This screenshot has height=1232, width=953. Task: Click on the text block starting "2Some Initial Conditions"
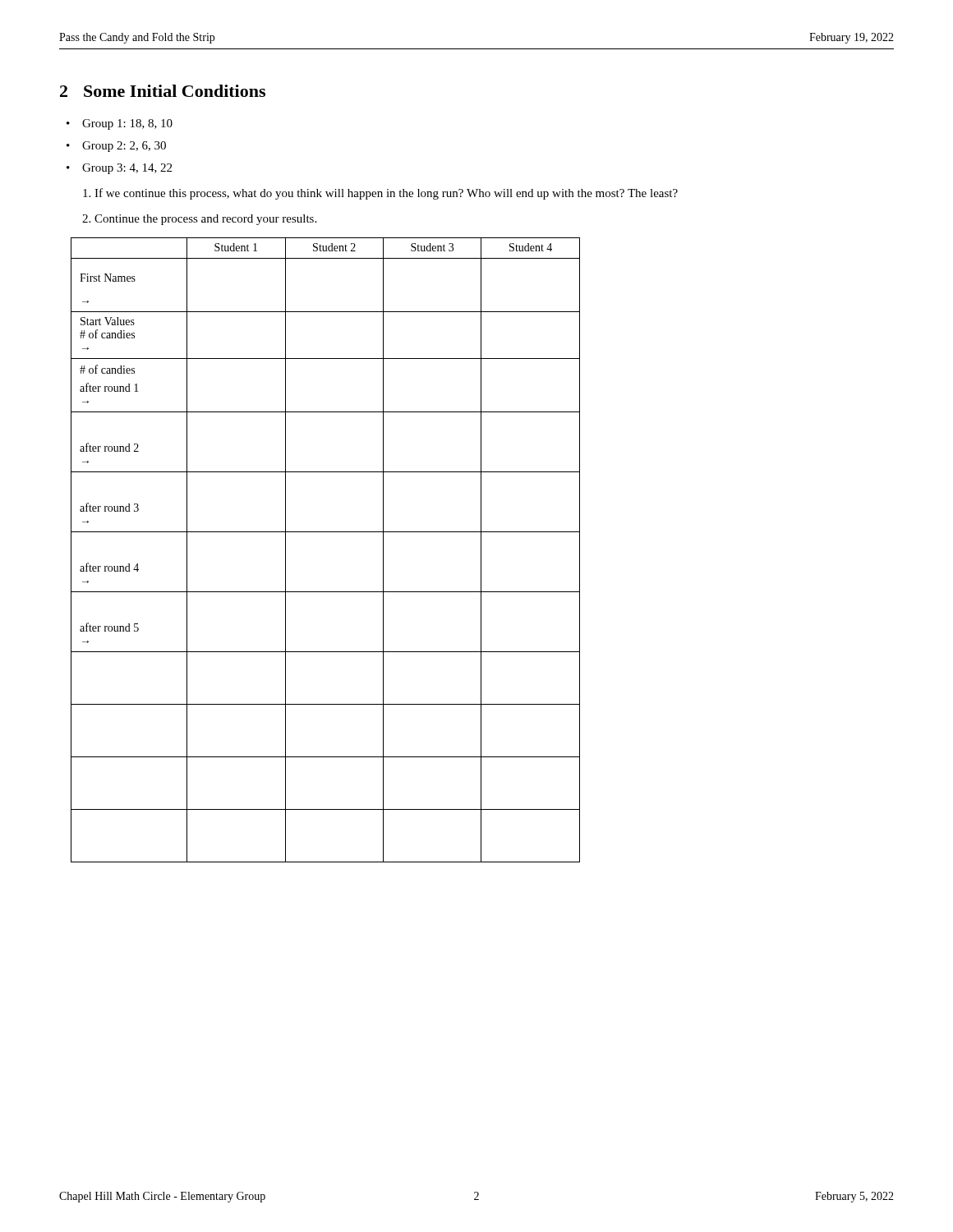point(162,91)
